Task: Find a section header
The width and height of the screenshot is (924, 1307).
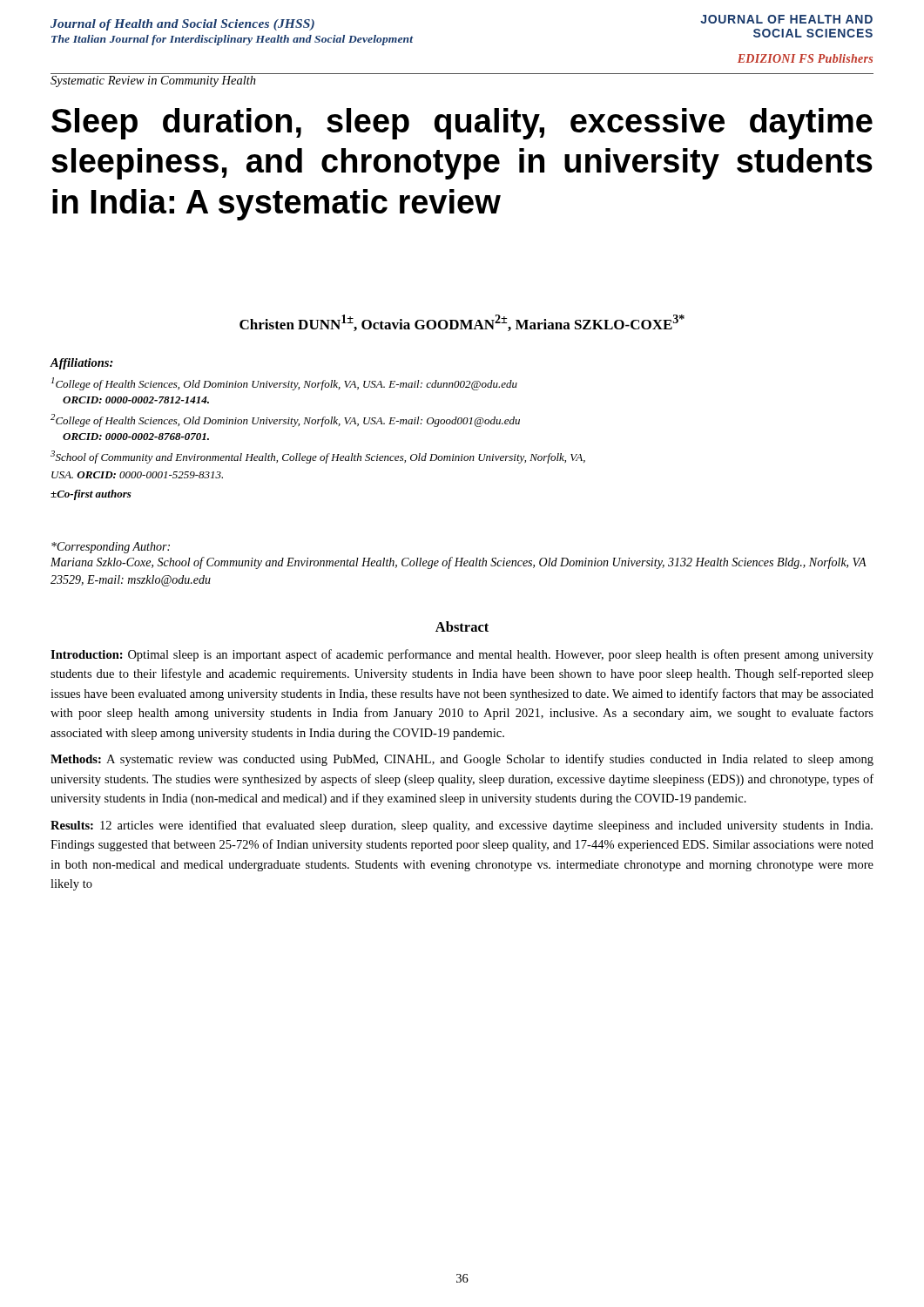Action: 462,627
